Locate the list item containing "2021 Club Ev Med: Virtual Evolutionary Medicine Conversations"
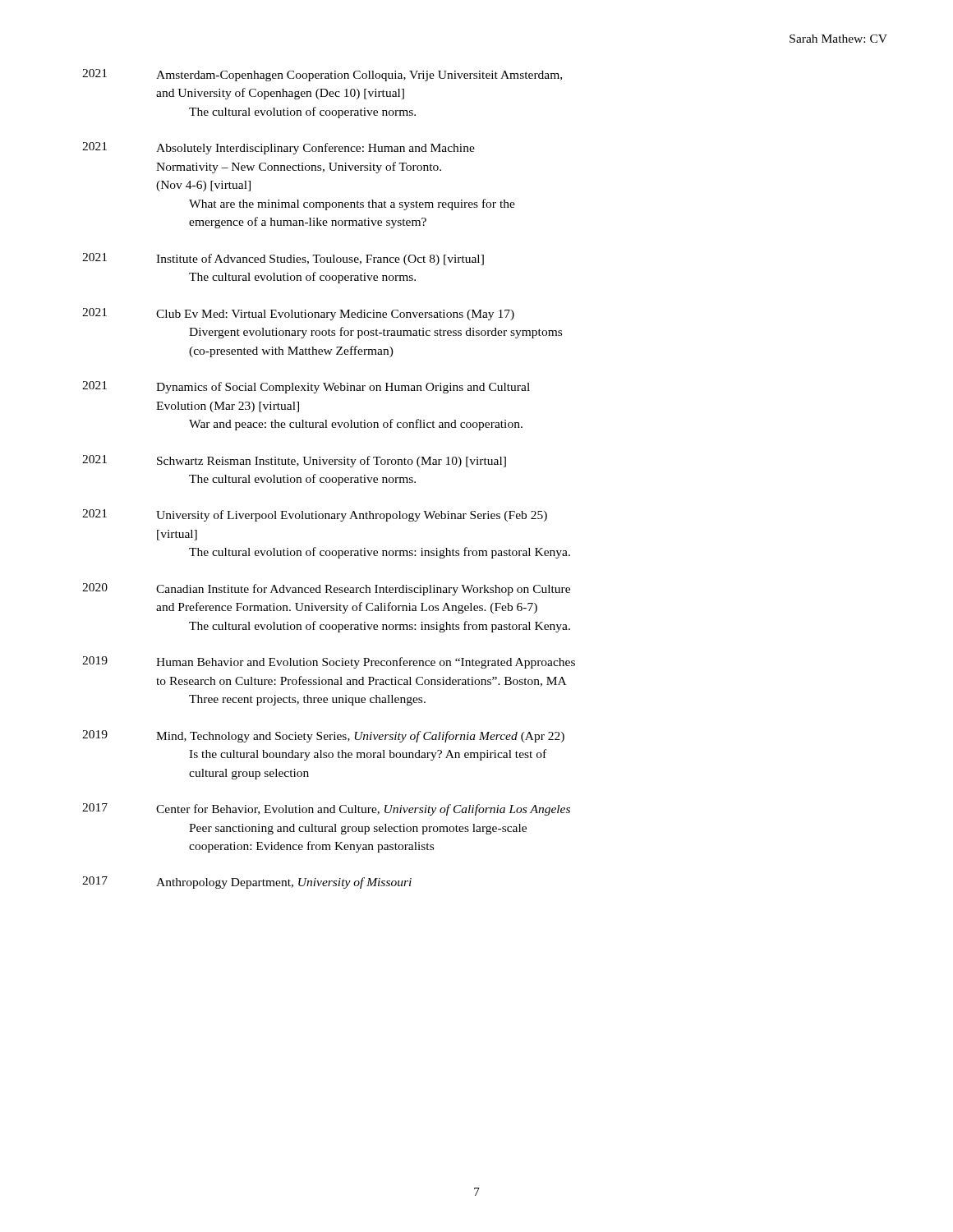 485,332
